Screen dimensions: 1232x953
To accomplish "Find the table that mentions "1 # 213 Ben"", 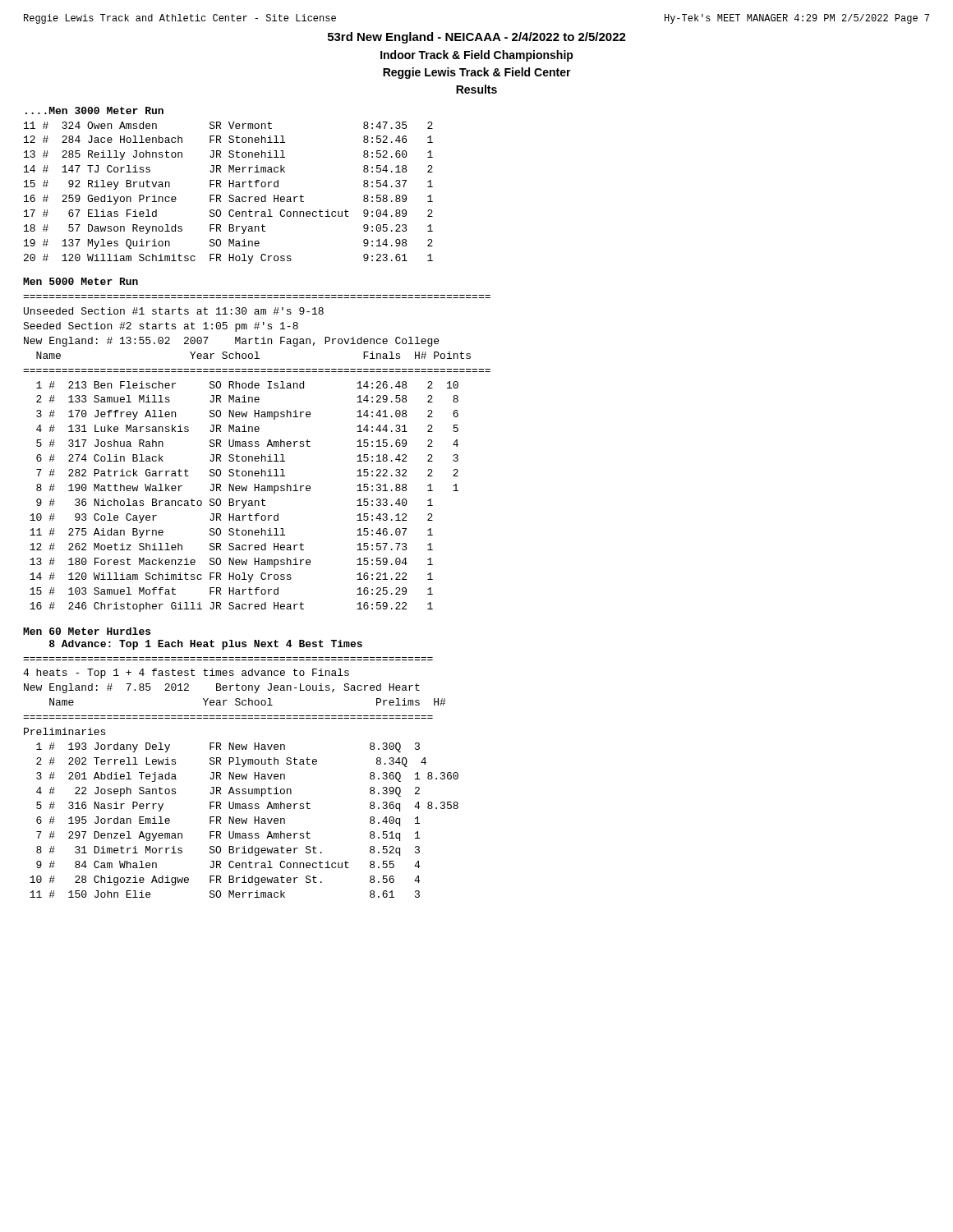I will (476, 496).
